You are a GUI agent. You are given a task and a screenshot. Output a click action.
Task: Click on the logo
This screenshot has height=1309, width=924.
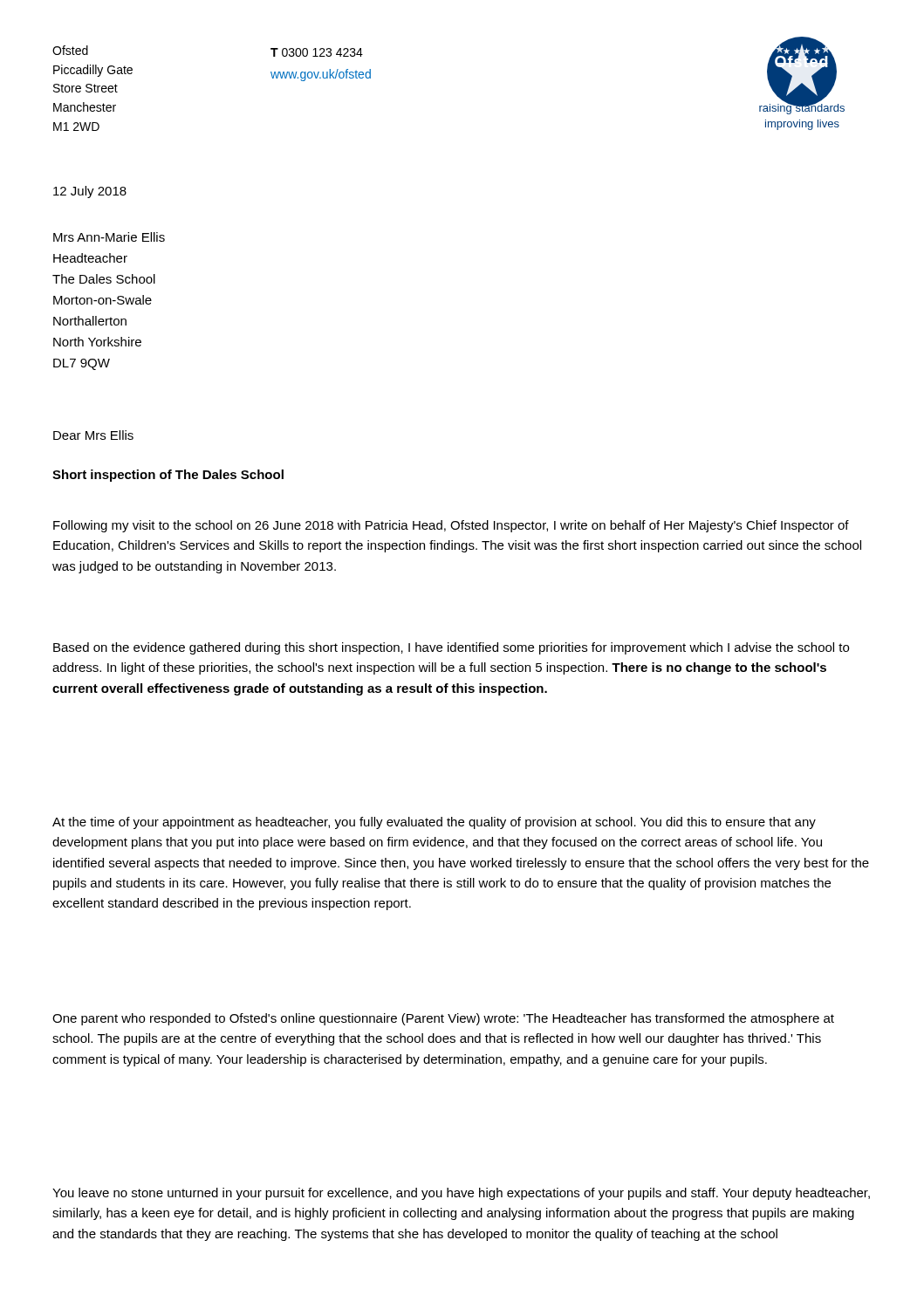[802, 84]
